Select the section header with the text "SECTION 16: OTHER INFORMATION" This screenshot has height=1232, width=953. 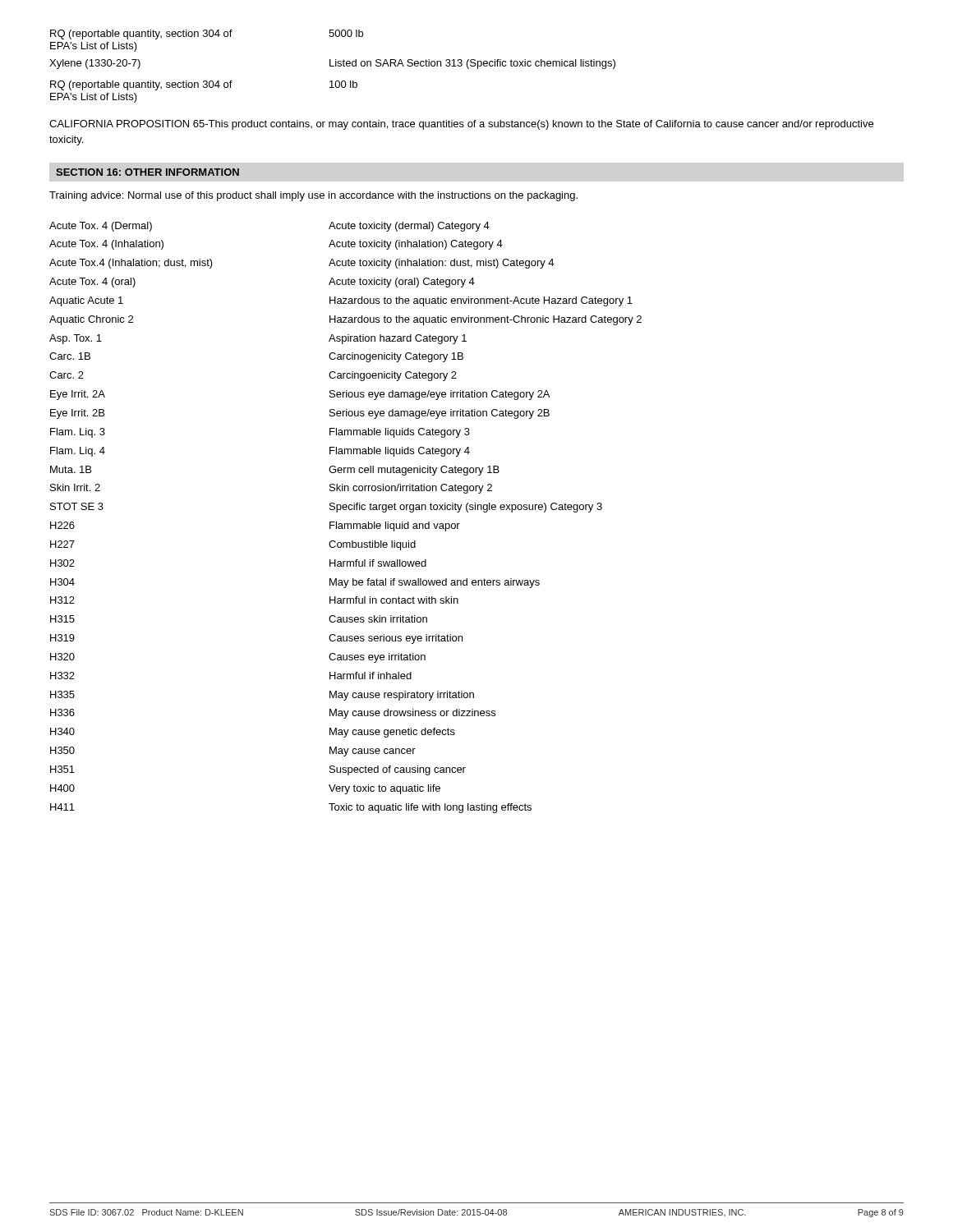(x=148, y=172)
